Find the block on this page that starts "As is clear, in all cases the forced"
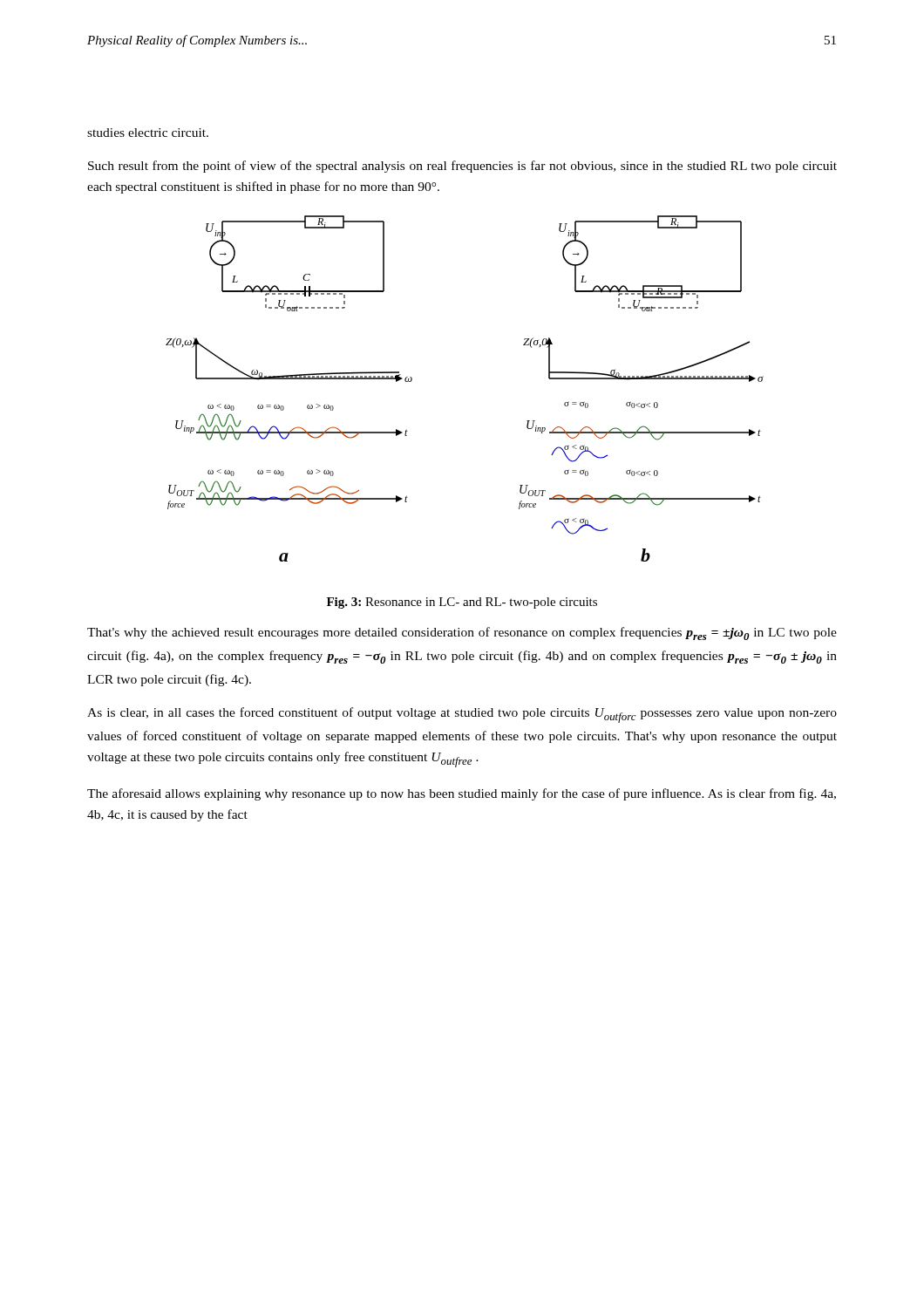924x1308 pixels. [462, 736]
